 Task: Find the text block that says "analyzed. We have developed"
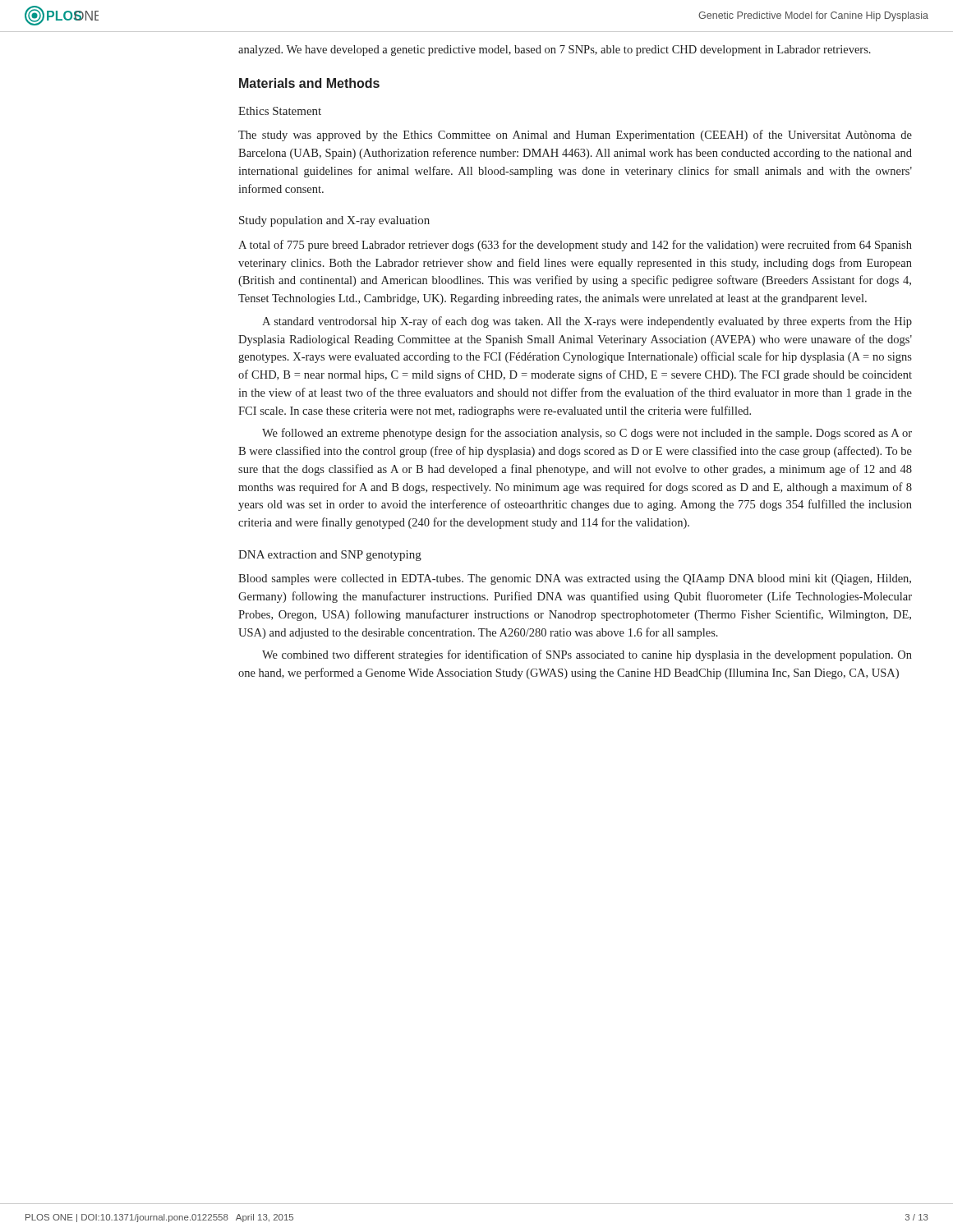coord(575,50)
